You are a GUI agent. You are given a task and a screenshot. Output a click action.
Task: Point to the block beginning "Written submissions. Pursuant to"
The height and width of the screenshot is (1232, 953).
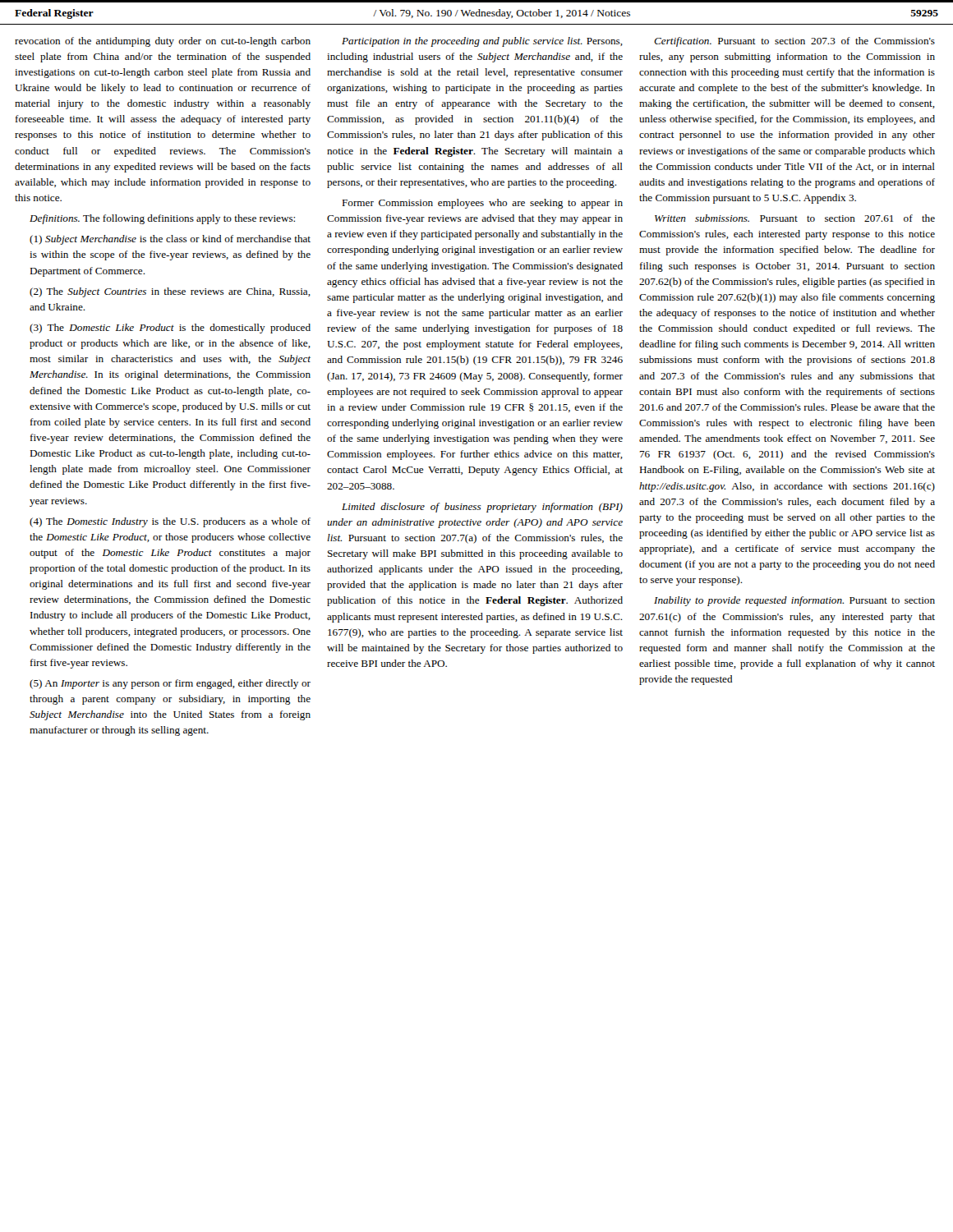point(787,399)
